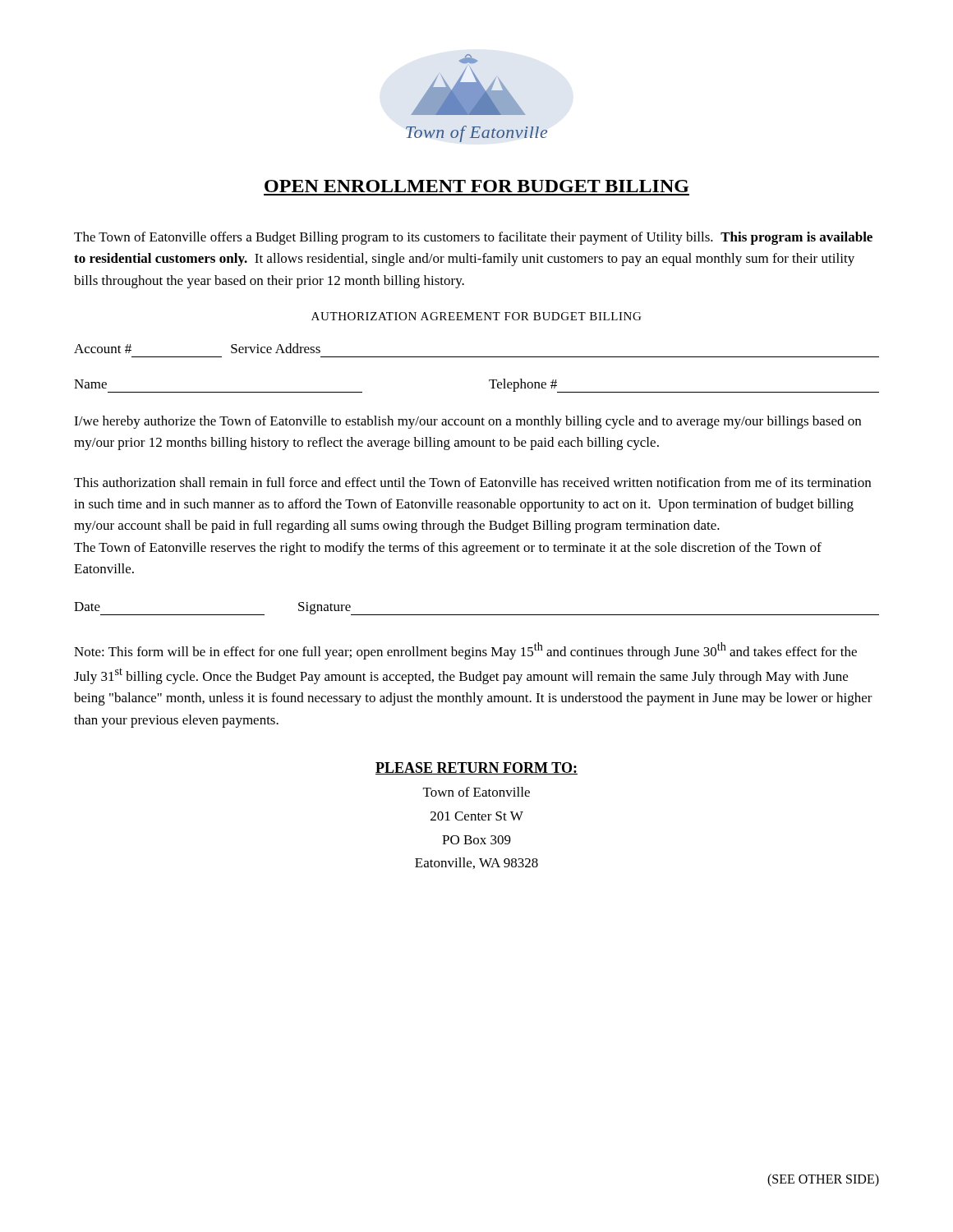Locate the block of text that opens with "Note: This form will"

point(473,684)
